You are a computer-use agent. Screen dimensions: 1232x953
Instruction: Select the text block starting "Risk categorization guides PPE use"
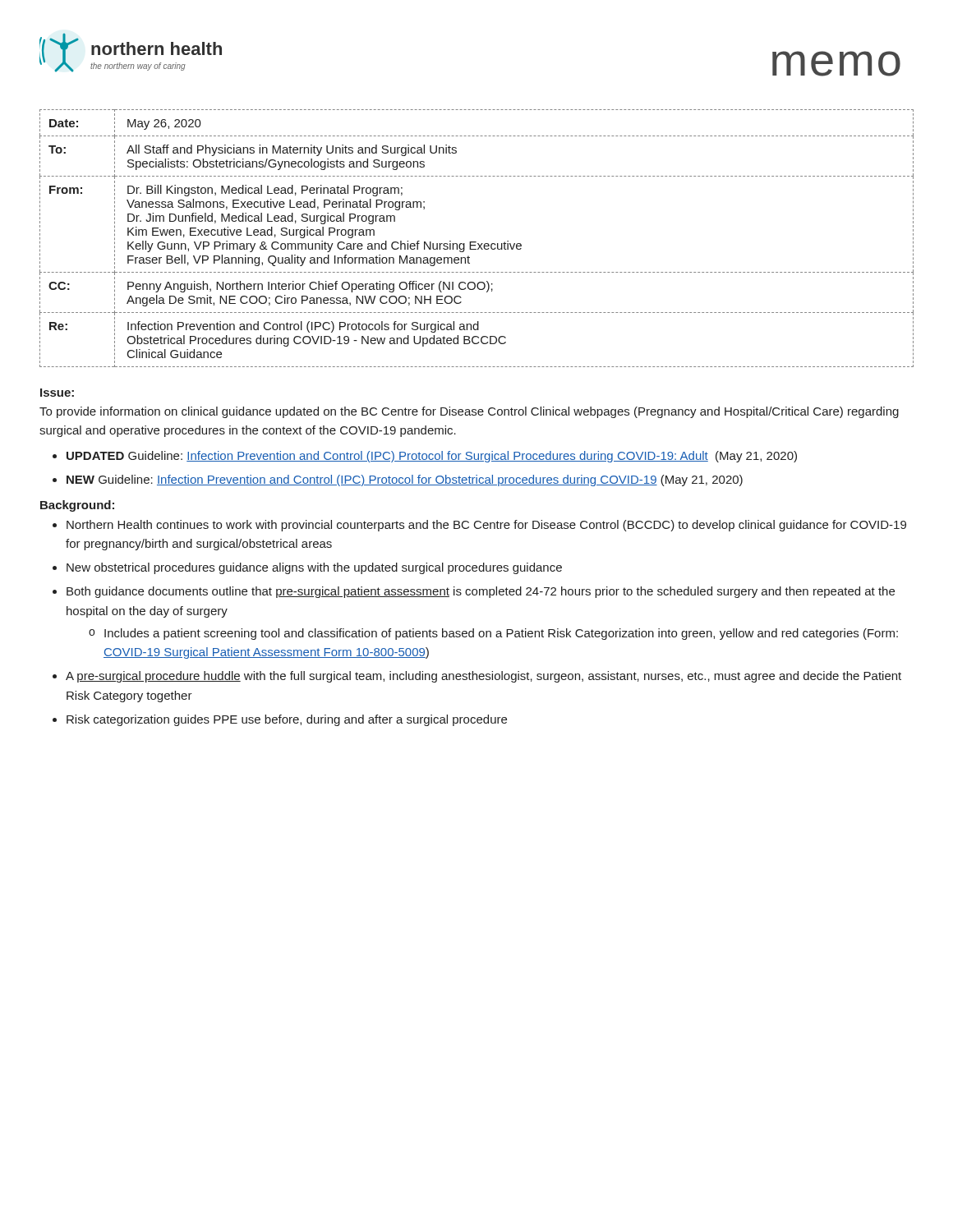[x=490, y=719]
